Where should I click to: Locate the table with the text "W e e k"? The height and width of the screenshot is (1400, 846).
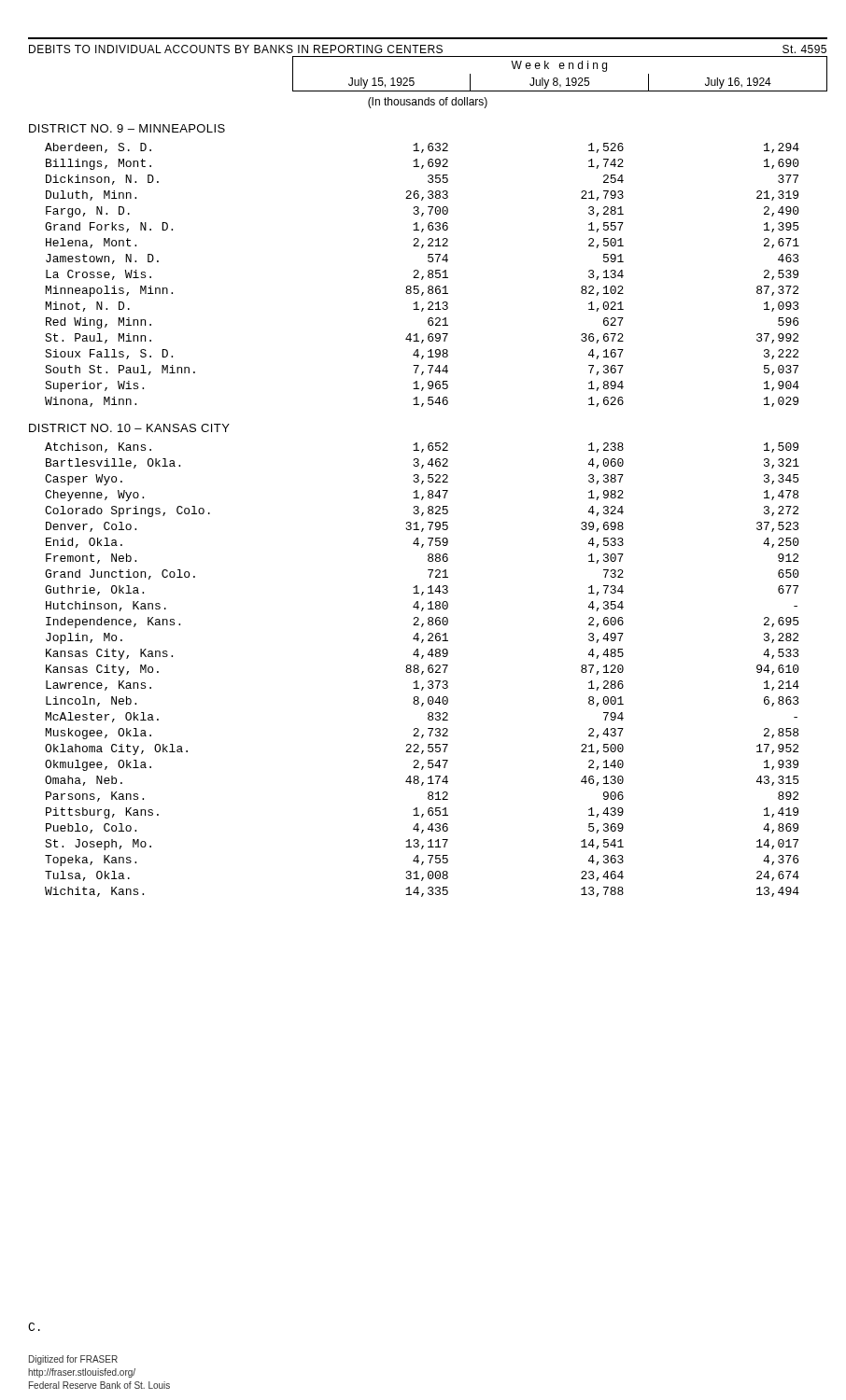point(428,478)
